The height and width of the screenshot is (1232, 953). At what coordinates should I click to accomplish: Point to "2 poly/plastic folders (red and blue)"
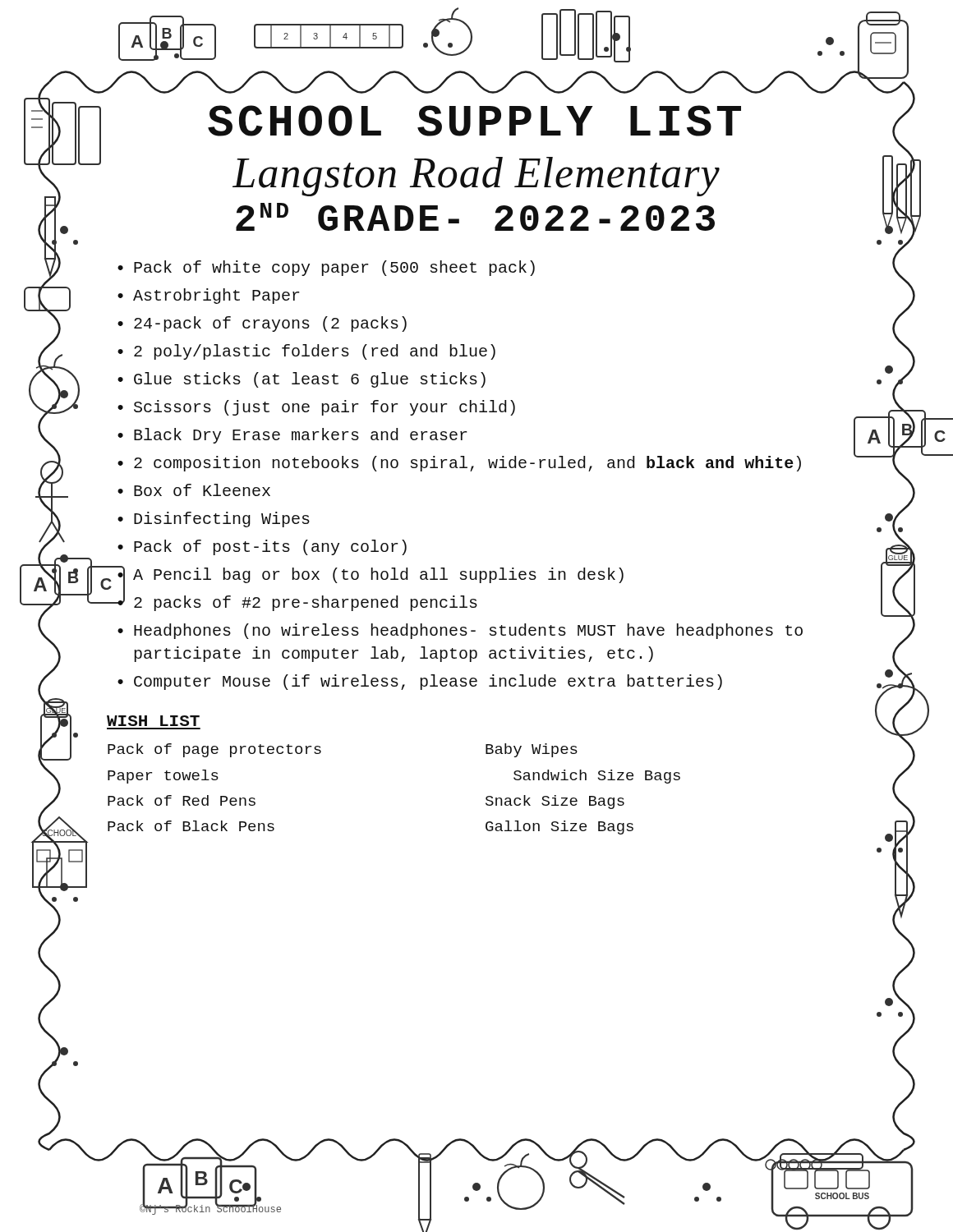pos(316,352)
